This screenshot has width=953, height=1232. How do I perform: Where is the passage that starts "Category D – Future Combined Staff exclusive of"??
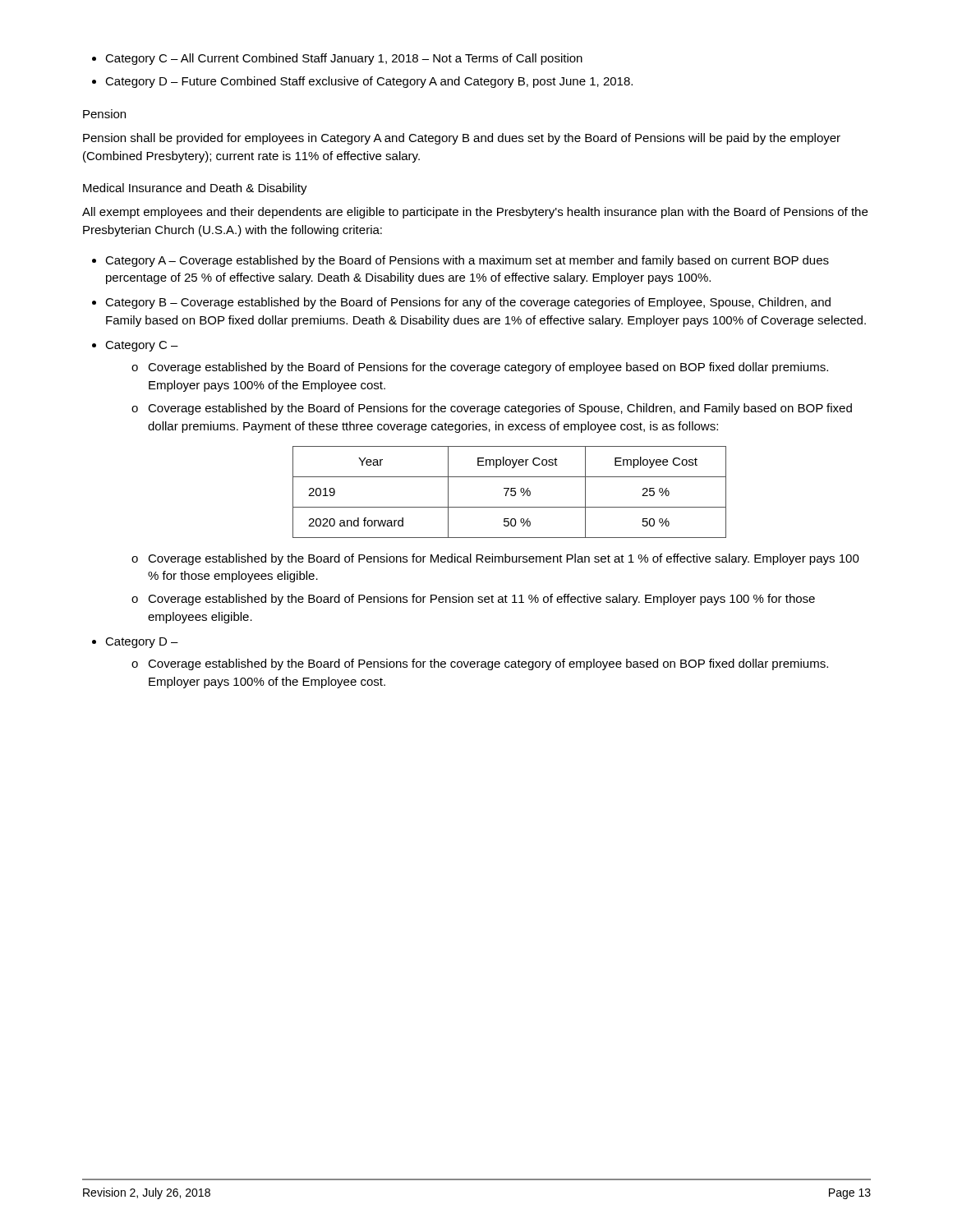pos(369,81)
